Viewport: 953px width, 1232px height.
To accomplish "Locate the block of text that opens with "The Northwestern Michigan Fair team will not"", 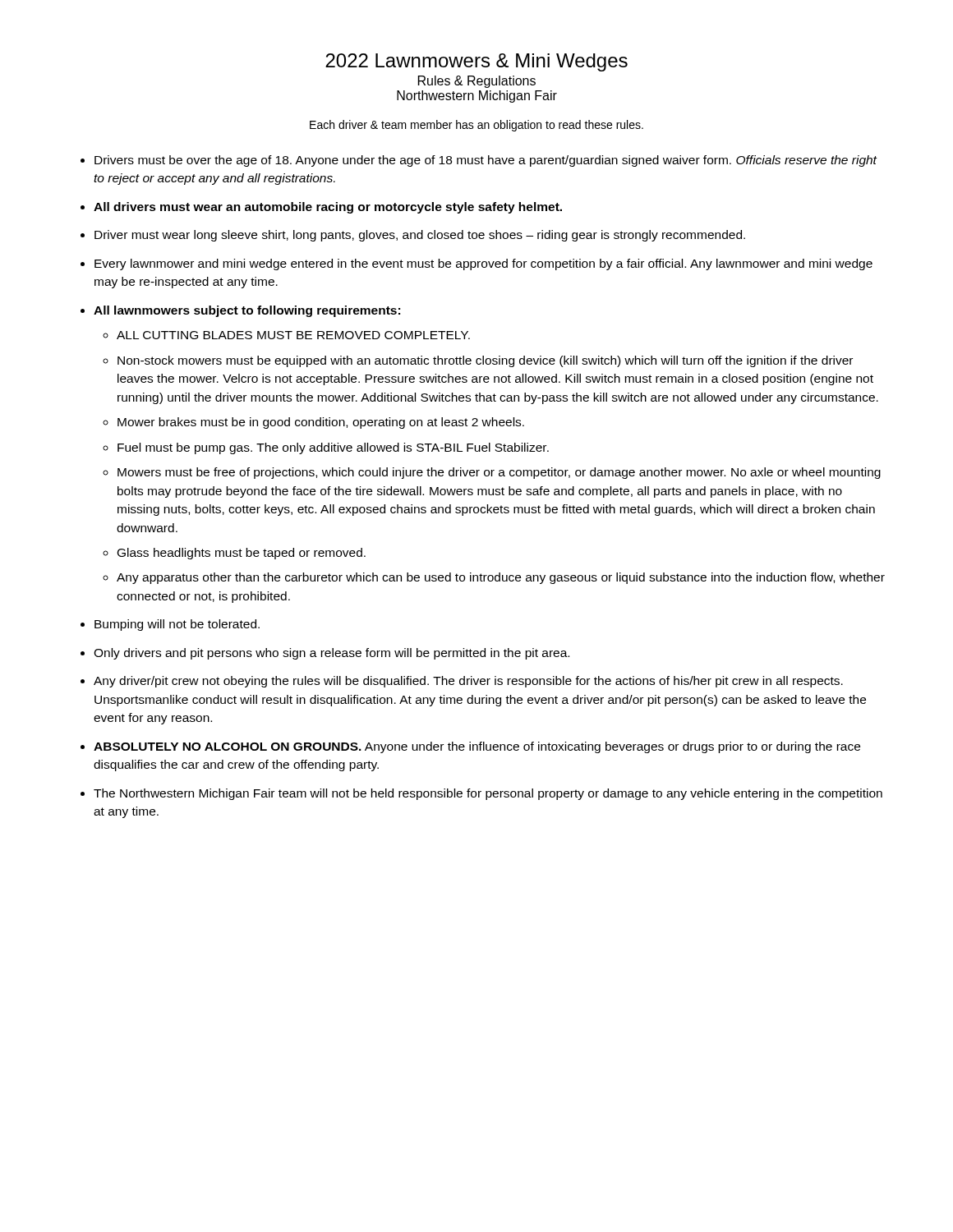I will tap(488, 802).
